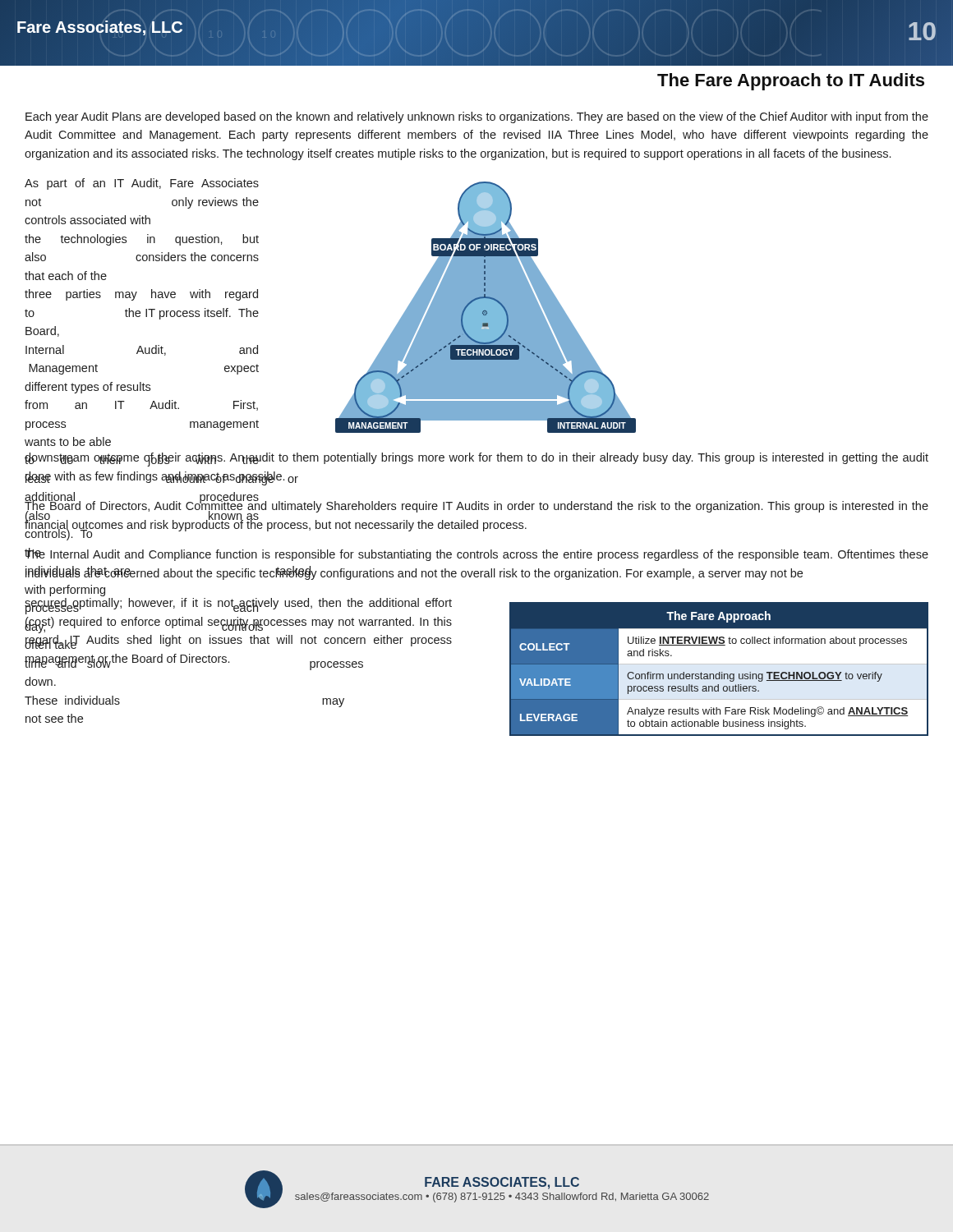Find the table that mentions "The Fare Approach"
Screen dimensions: 1232x953
point(719,669)
